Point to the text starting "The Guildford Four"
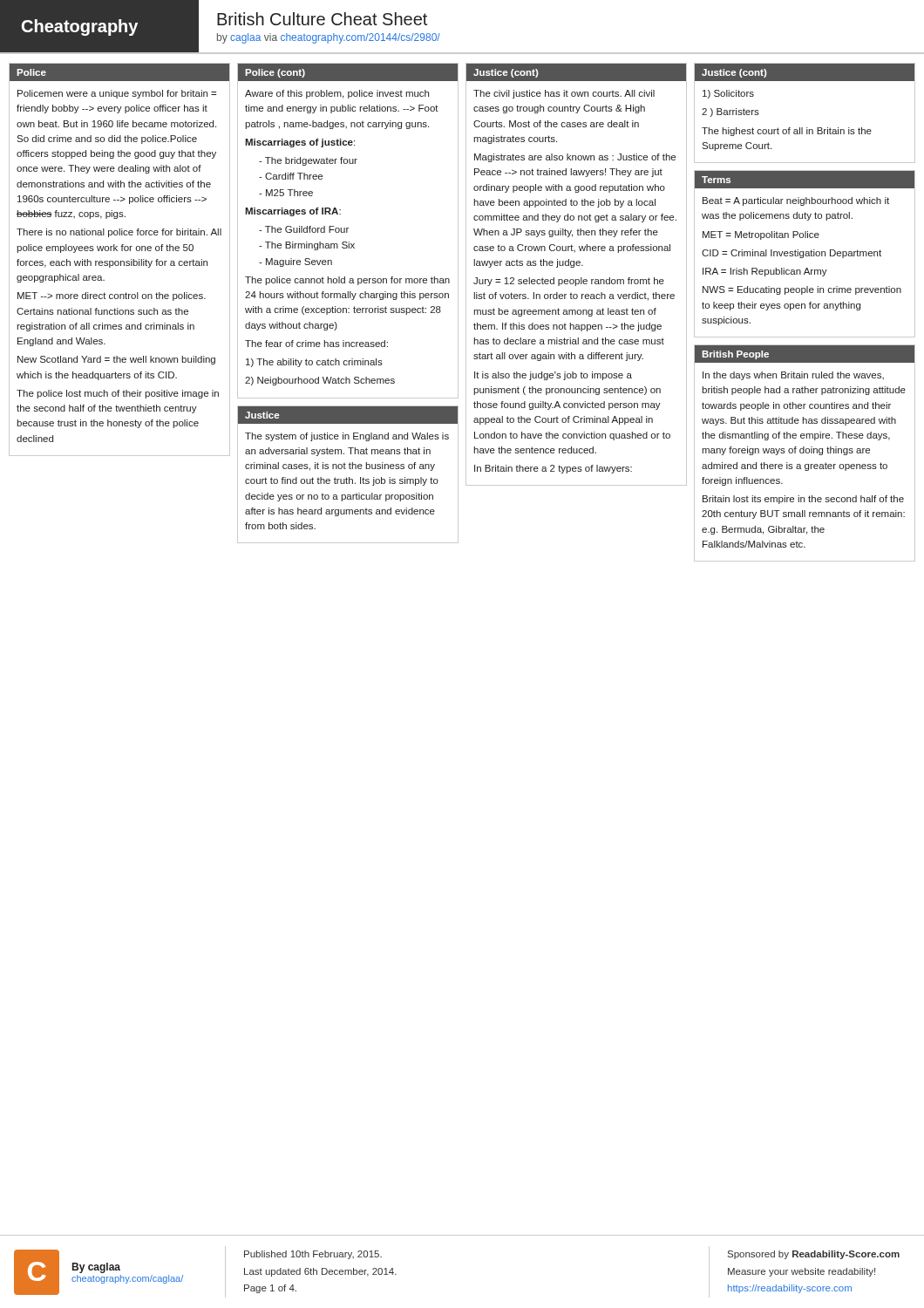Image resolution: width=924 pixels, height=1308 pixels. pos(307,229)
